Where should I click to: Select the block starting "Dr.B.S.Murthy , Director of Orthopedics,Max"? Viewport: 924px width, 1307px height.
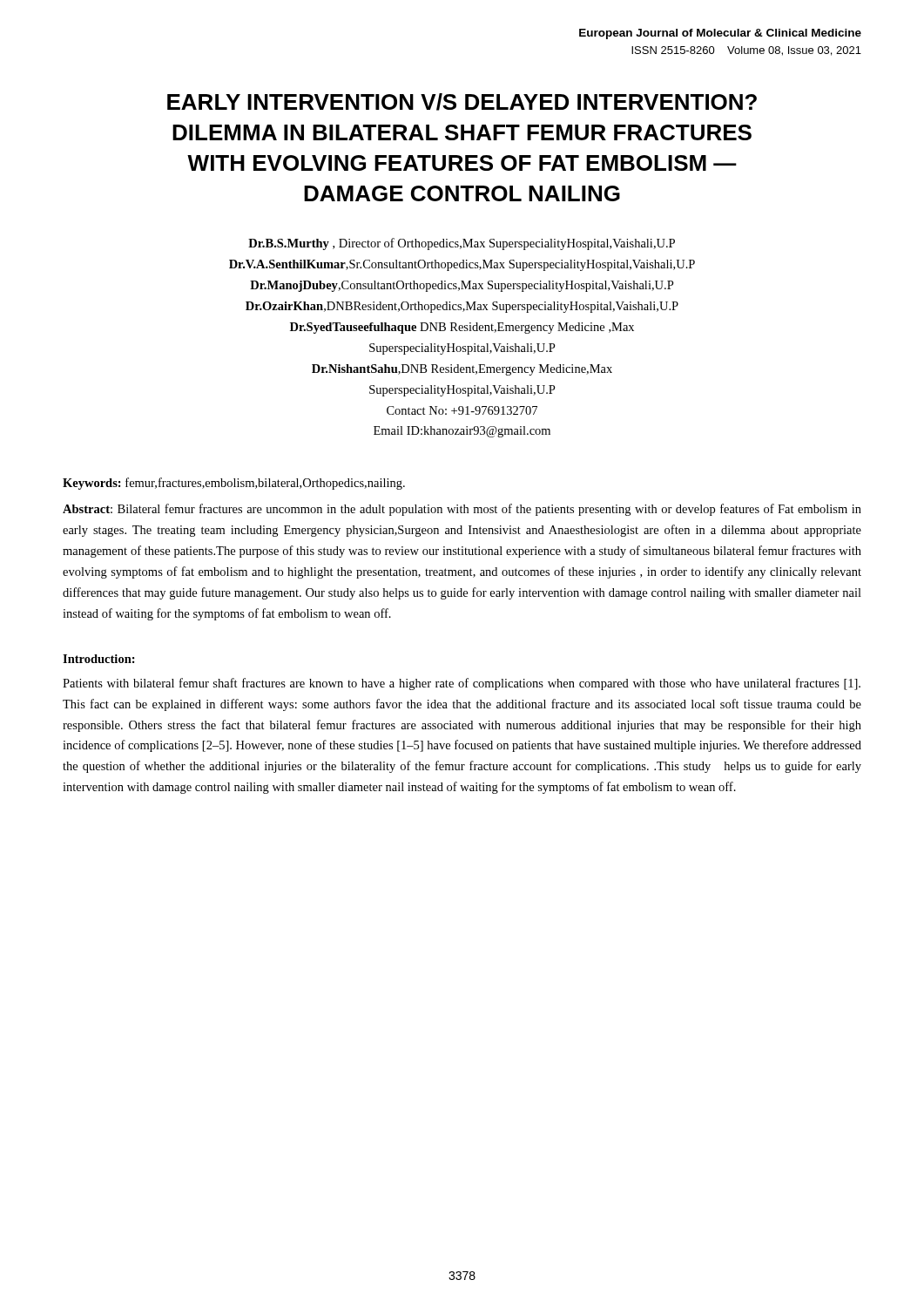coord(462,337)
